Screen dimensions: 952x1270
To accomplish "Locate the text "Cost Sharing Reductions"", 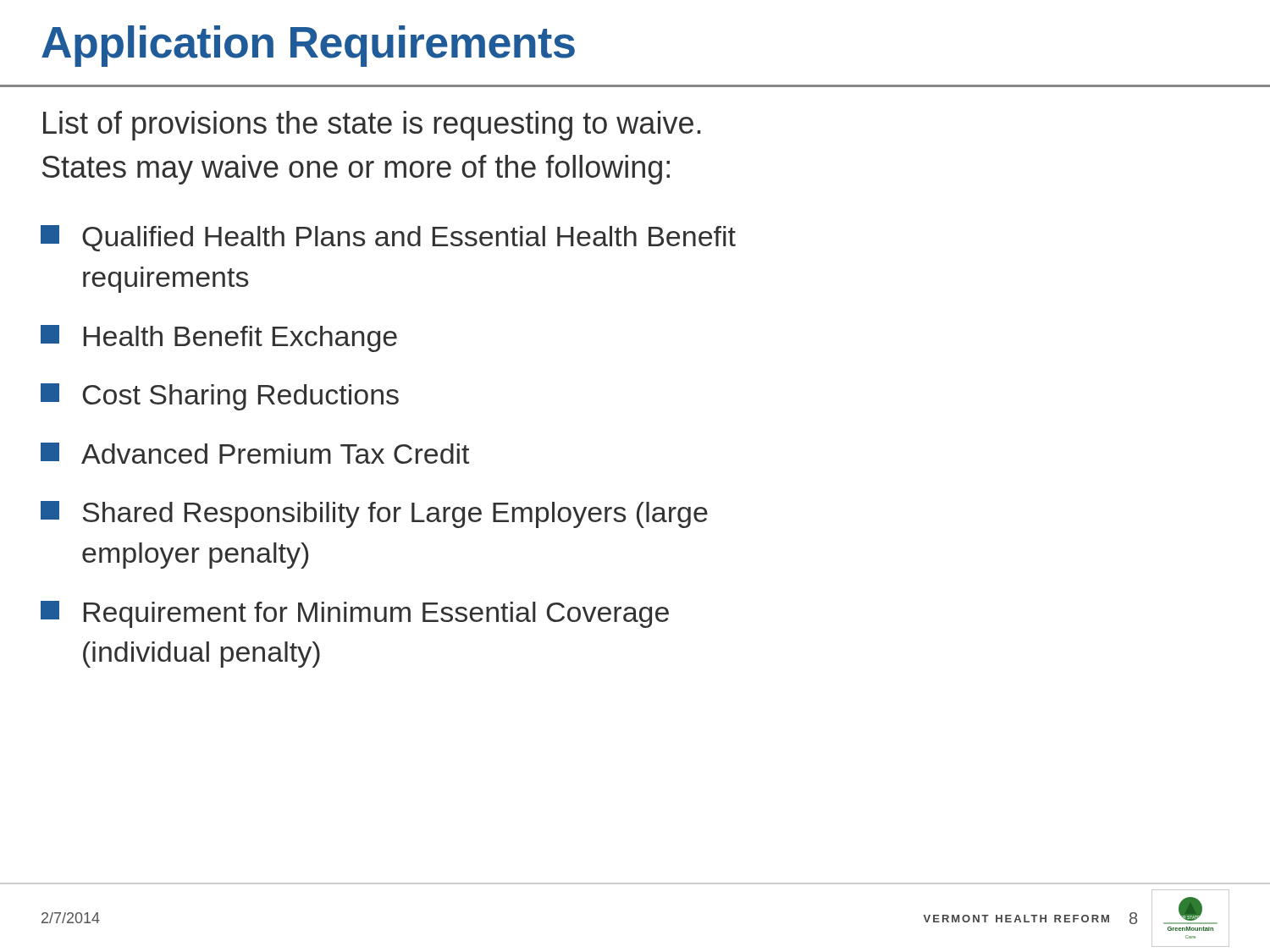I will tap(220, 397).
